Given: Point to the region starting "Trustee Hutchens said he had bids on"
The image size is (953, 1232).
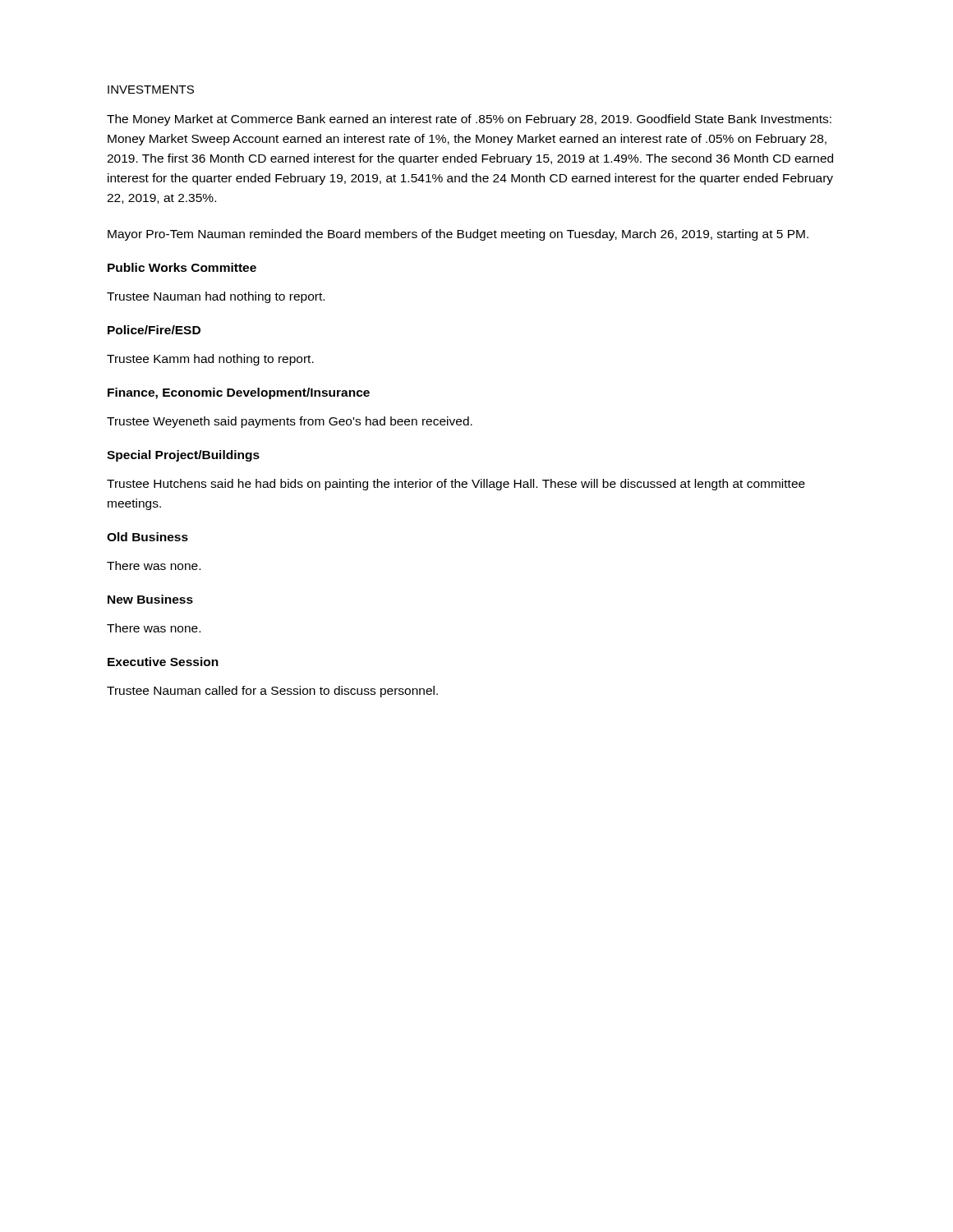Looking at the screenshot, I should click(456, 493).
